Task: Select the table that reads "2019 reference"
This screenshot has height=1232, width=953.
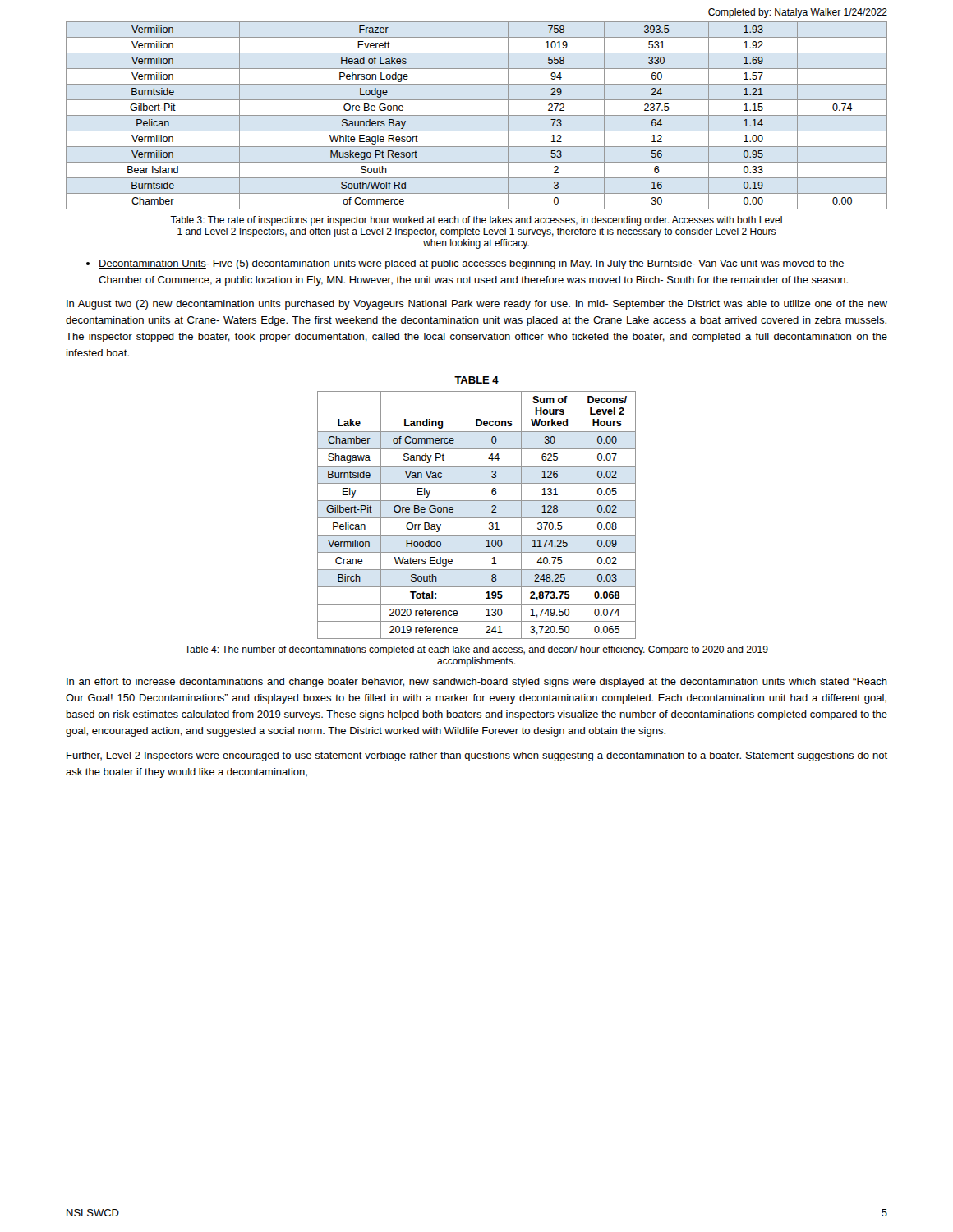Action: [x=476, y=515]
